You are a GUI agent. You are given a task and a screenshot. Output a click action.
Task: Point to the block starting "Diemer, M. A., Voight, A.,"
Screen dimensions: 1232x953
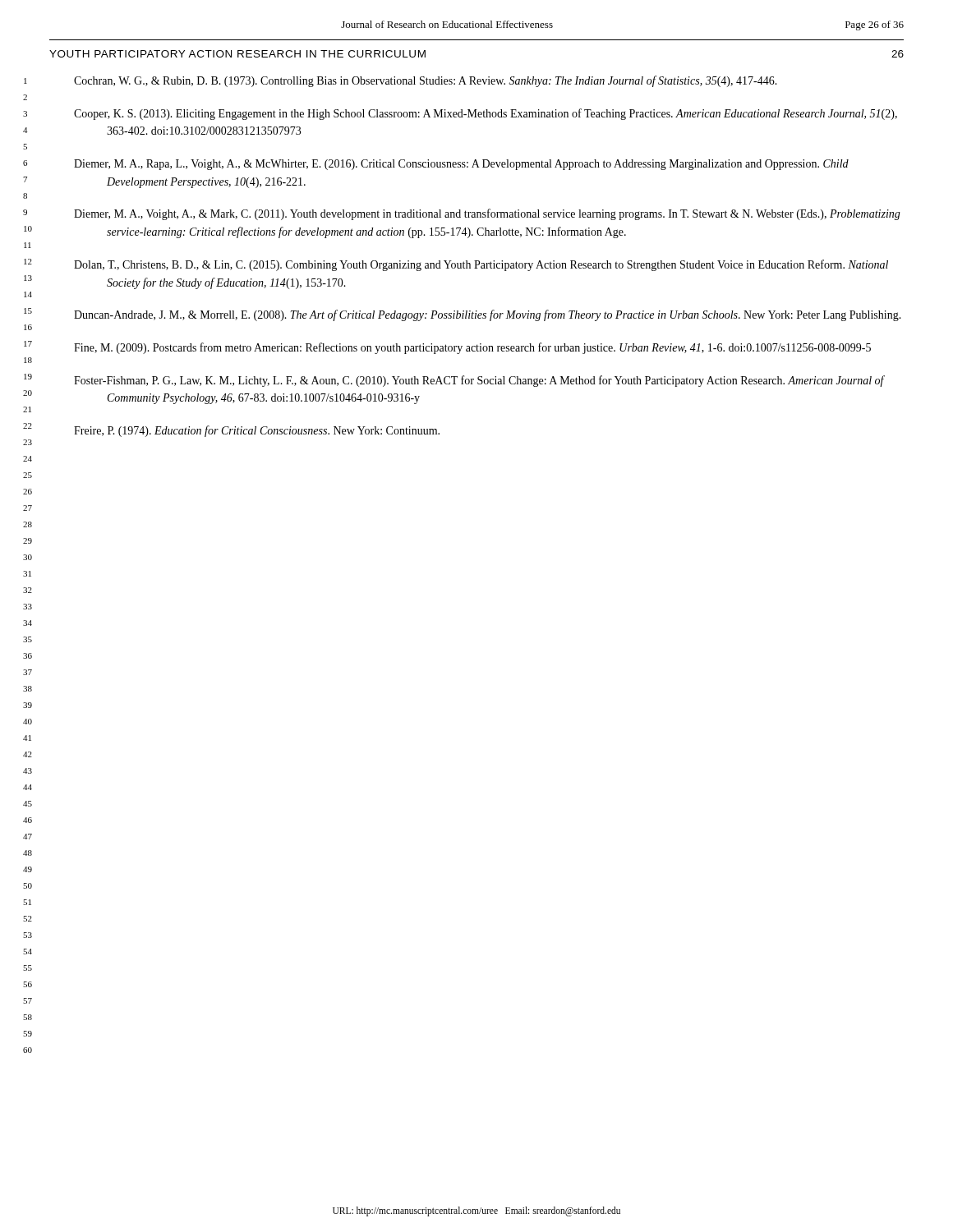(487, 223)
